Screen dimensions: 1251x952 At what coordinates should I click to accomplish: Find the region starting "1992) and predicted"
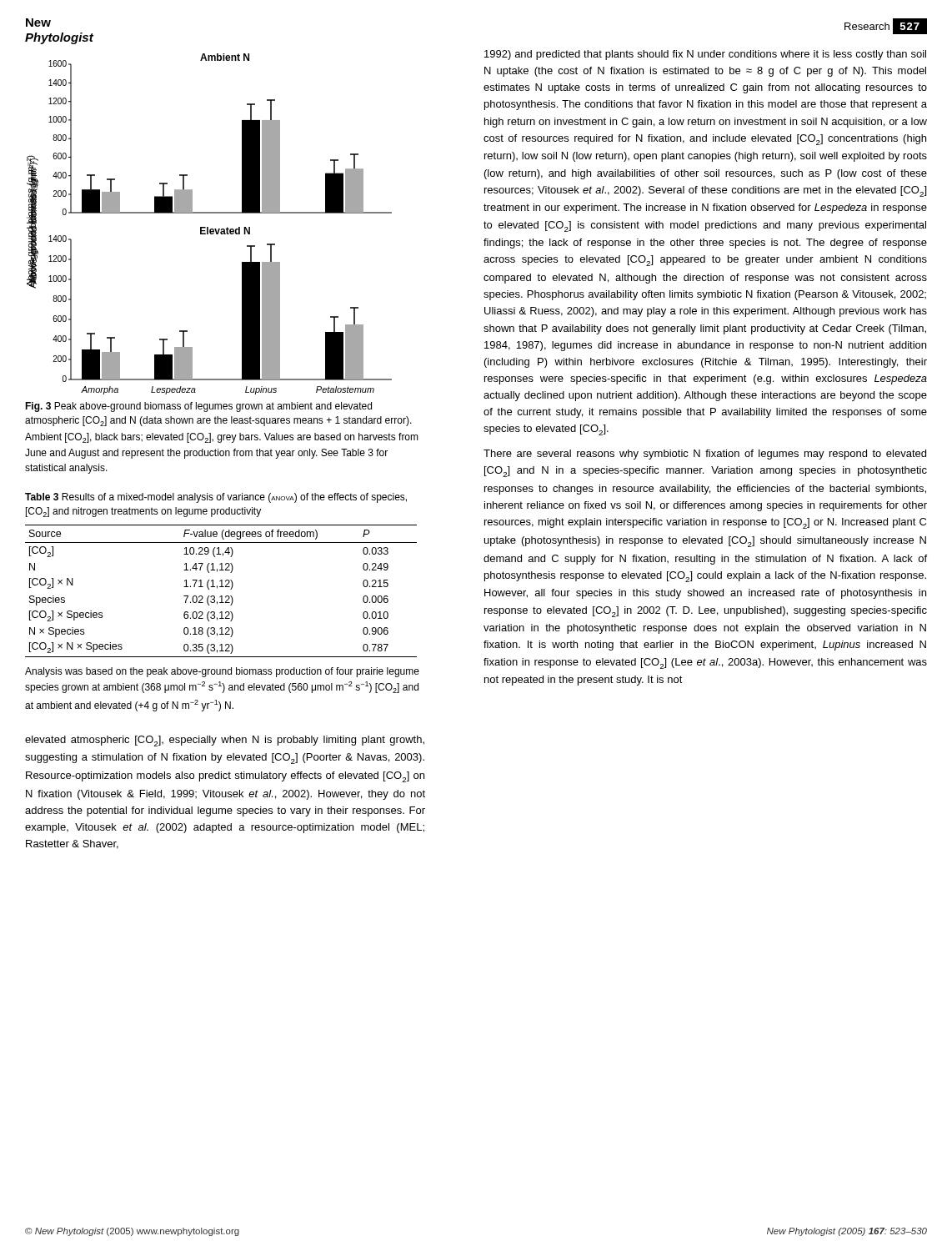(705, 367)
